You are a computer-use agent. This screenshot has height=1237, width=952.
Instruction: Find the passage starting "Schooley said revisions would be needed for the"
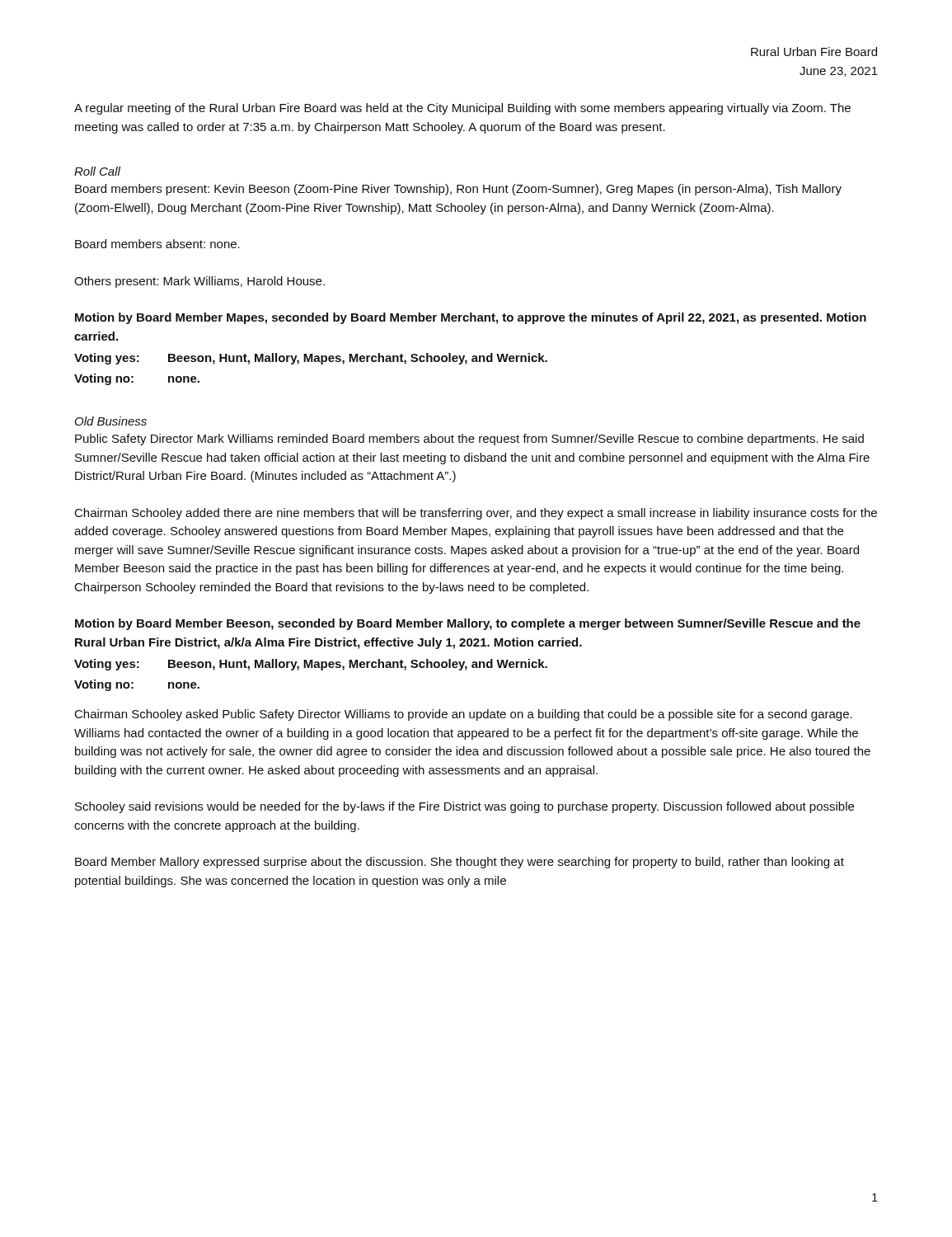476,816
